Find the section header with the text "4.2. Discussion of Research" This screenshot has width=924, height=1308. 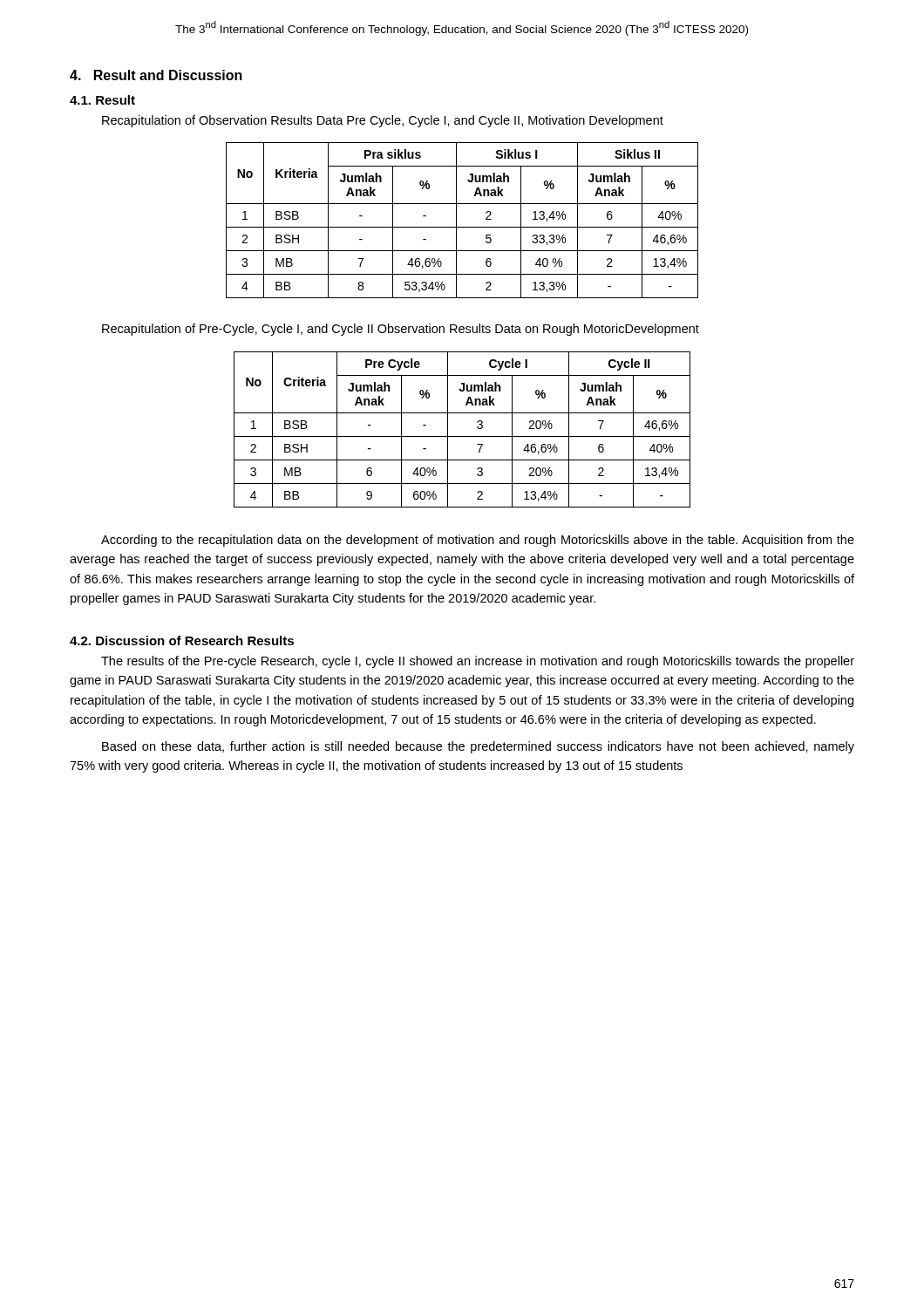point(182,640)
